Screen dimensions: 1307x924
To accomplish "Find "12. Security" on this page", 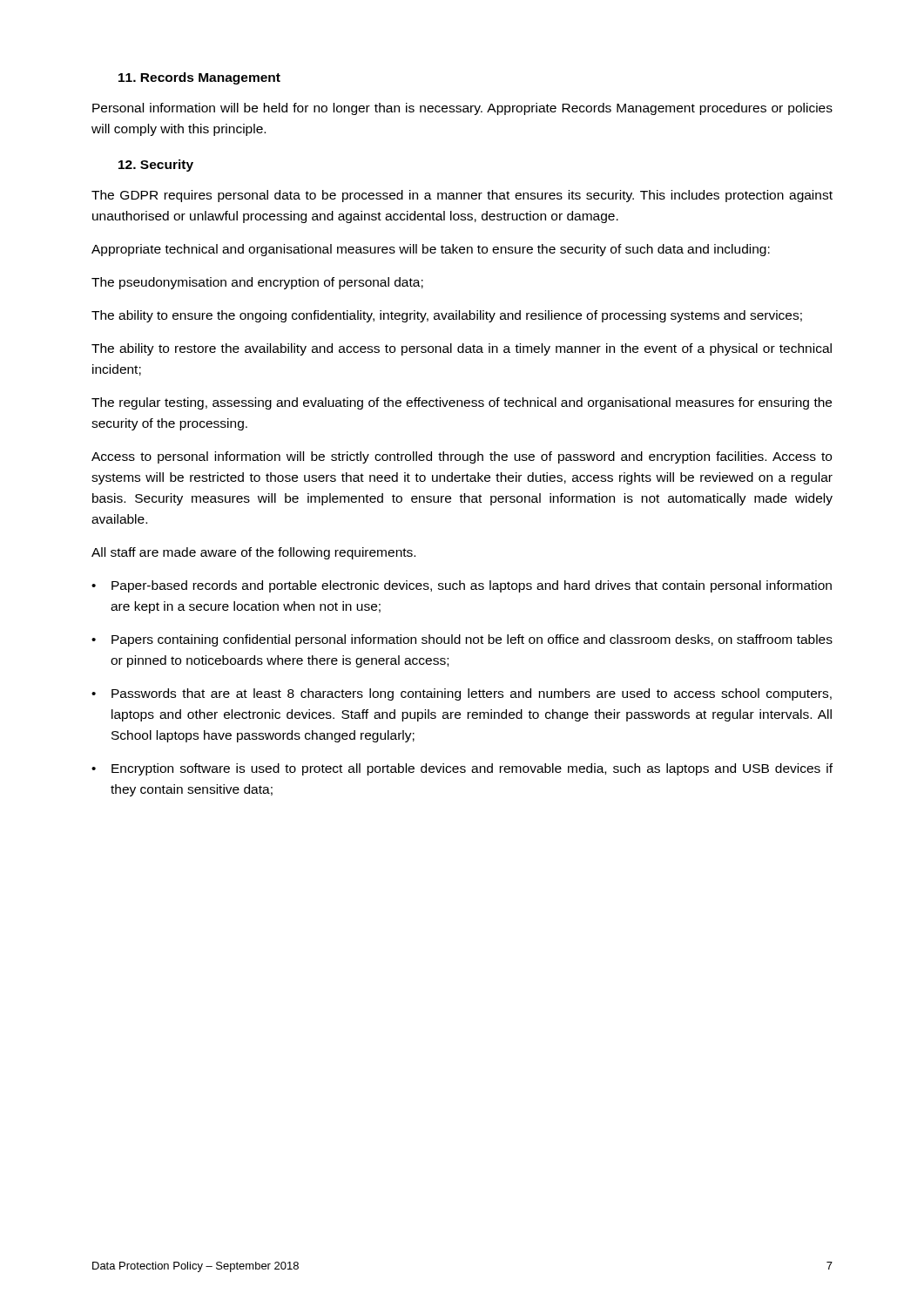I will tap(155, 164).
